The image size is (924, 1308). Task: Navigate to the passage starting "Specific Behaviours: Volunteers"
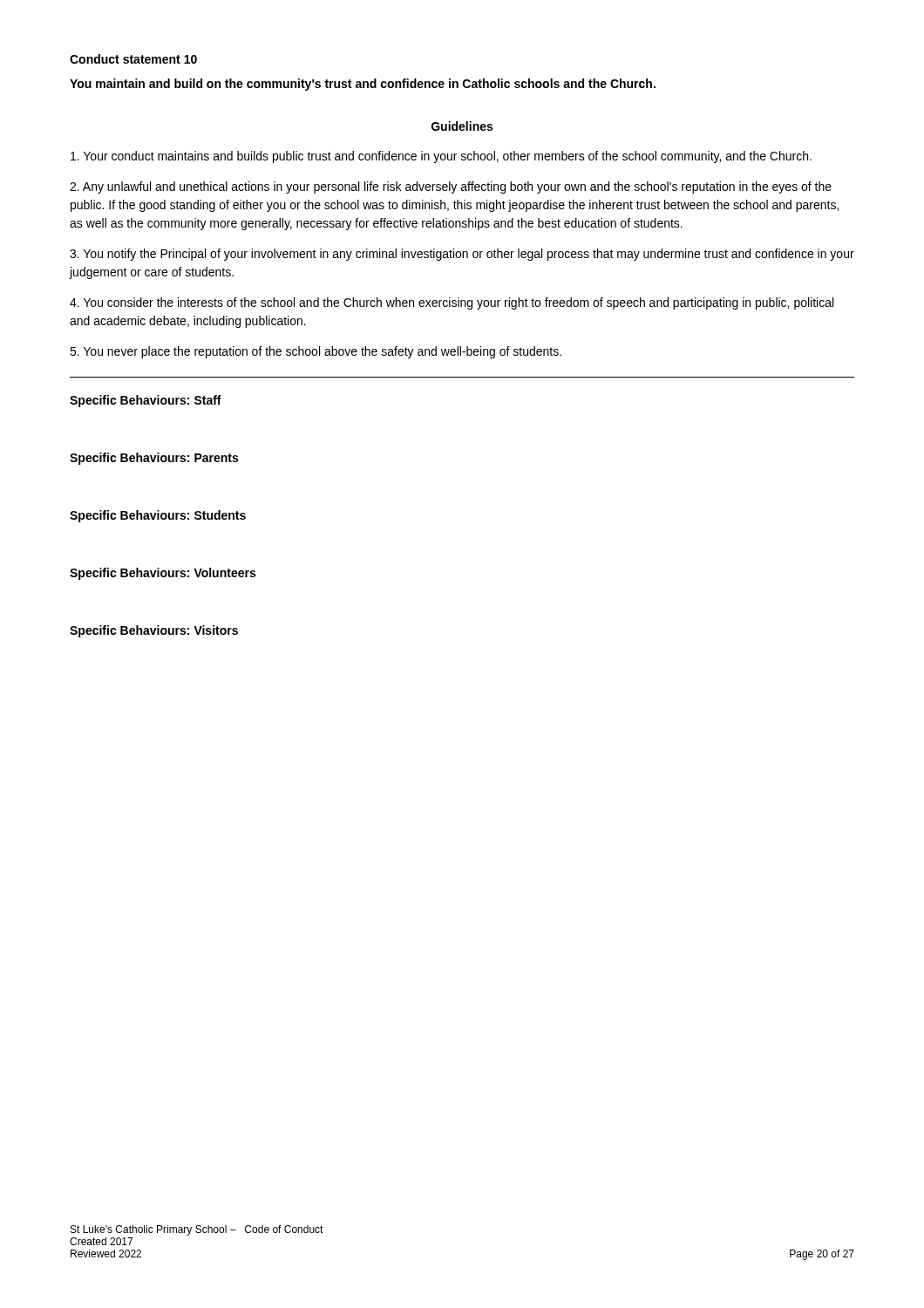163,573
